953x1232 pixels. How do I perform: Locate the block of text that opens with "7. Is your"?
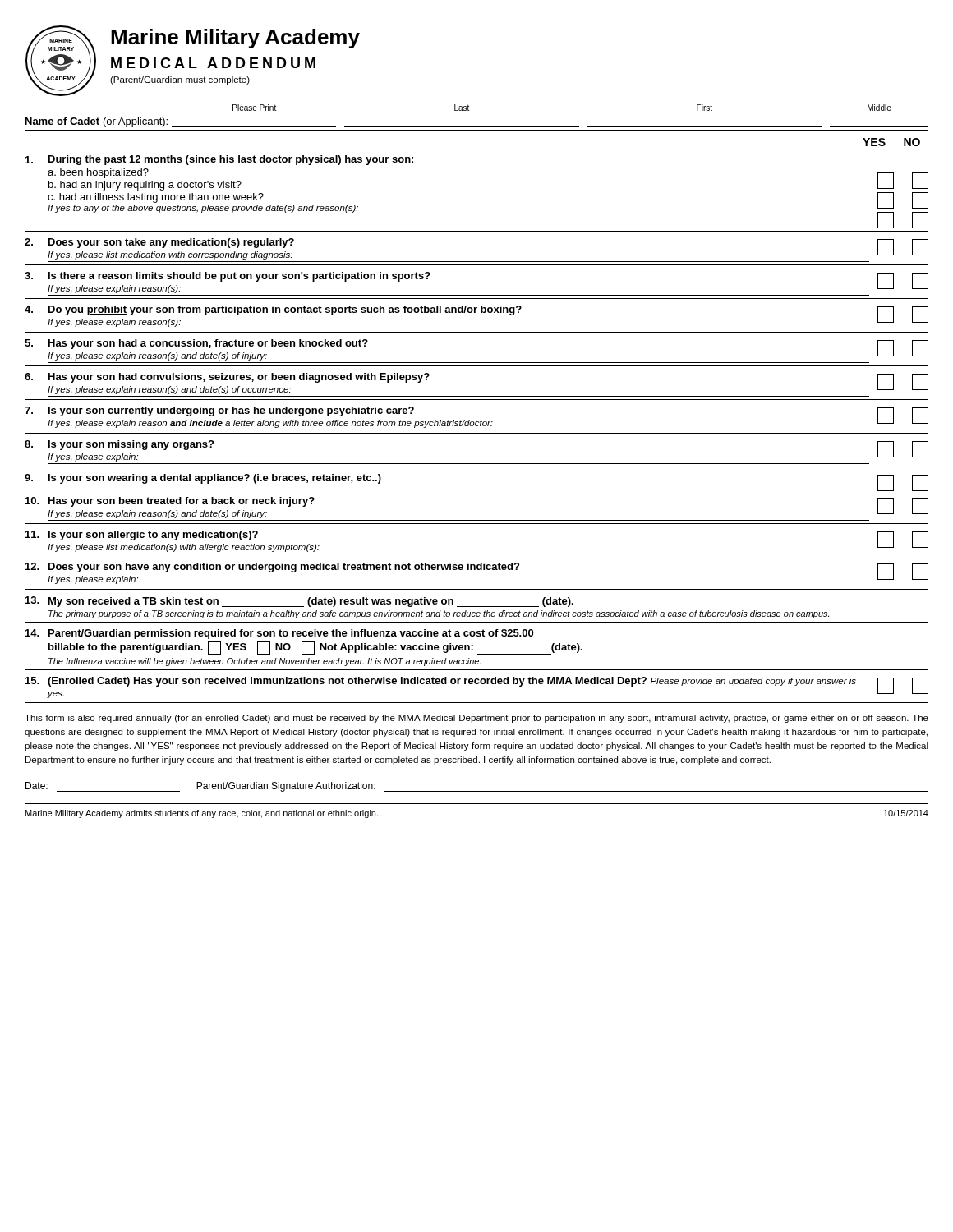click(476, 417)
